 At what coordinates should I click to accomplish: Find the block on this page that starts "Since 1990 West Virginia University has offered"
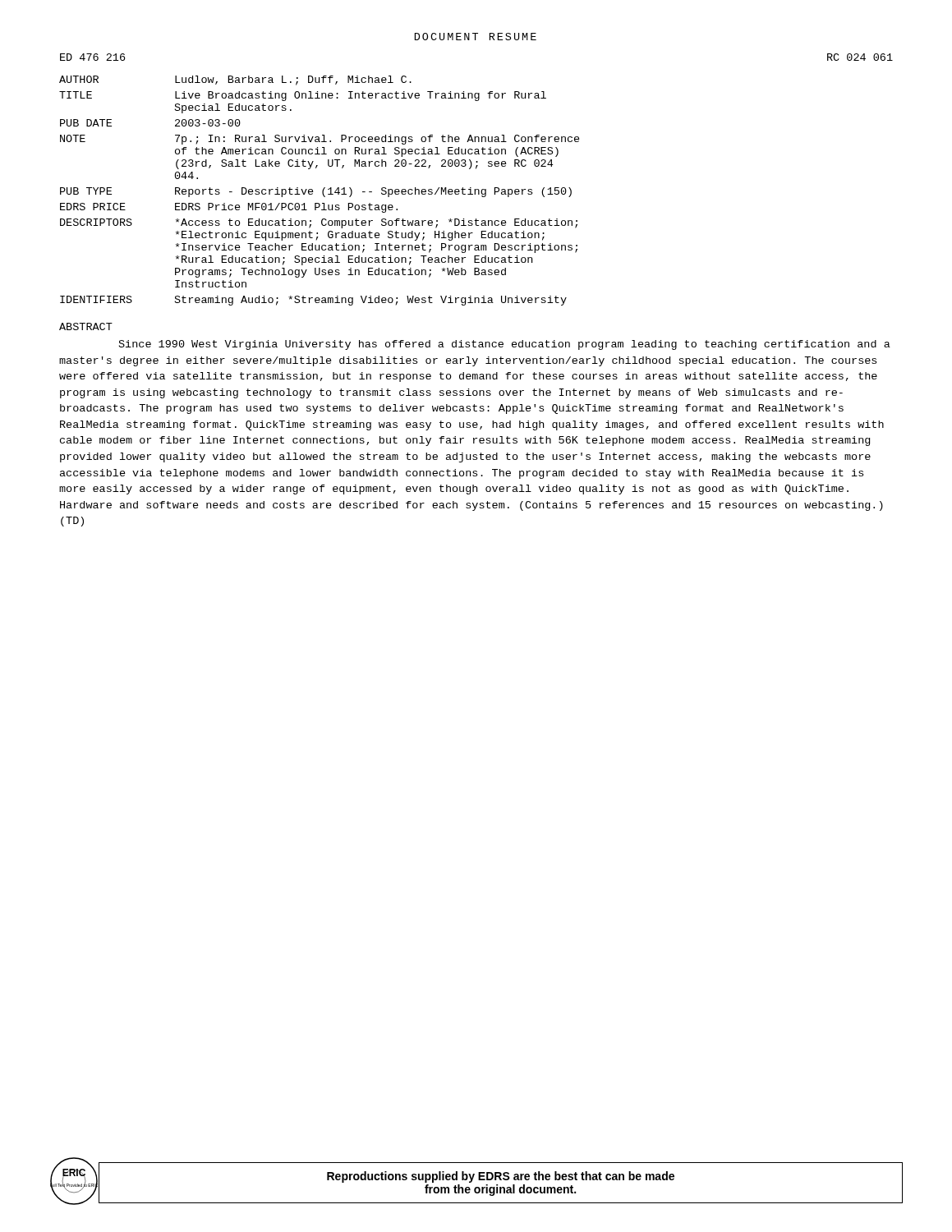pos(475,433)
